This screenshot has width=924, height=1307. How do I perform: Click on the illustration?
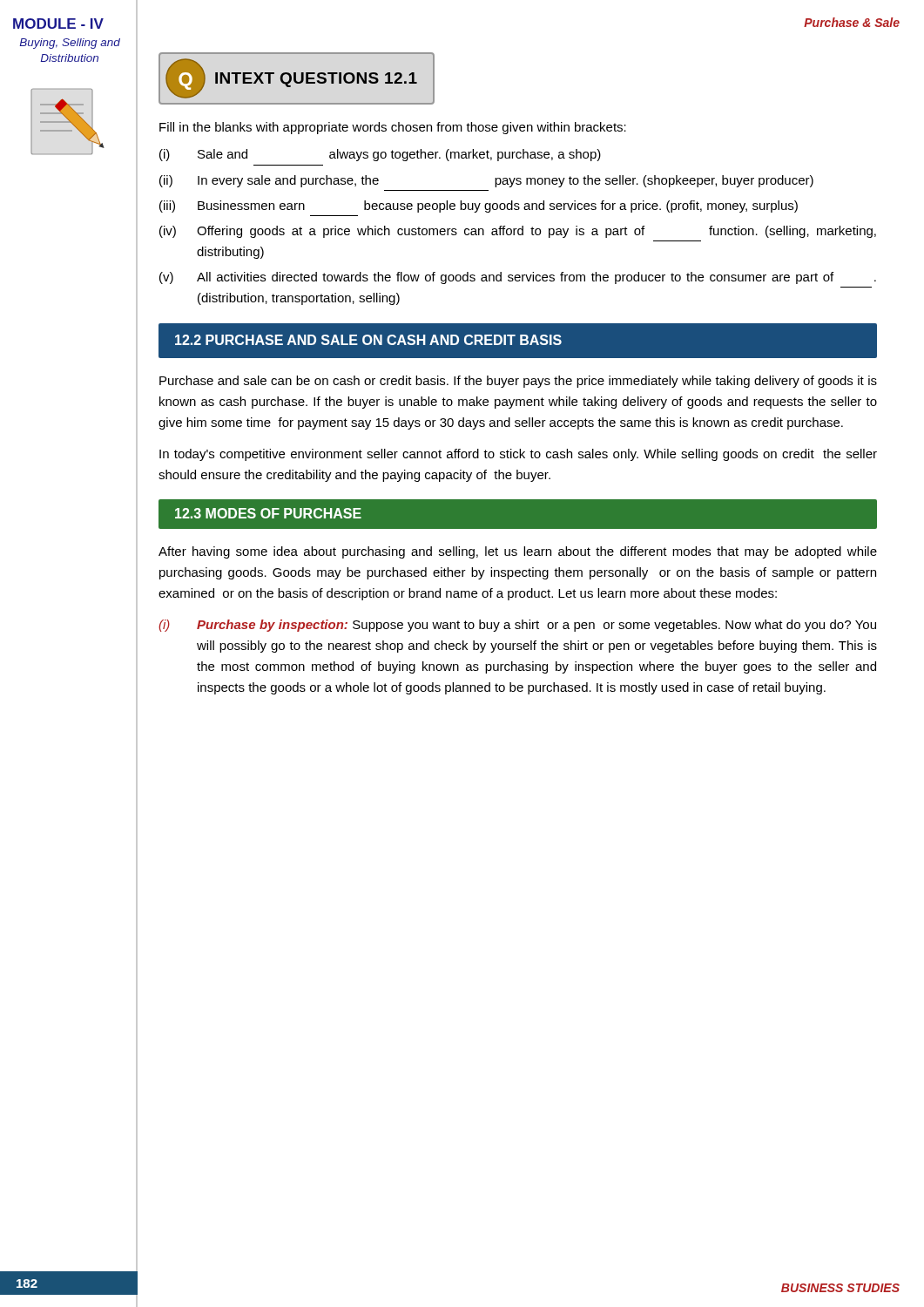[68, 122]
